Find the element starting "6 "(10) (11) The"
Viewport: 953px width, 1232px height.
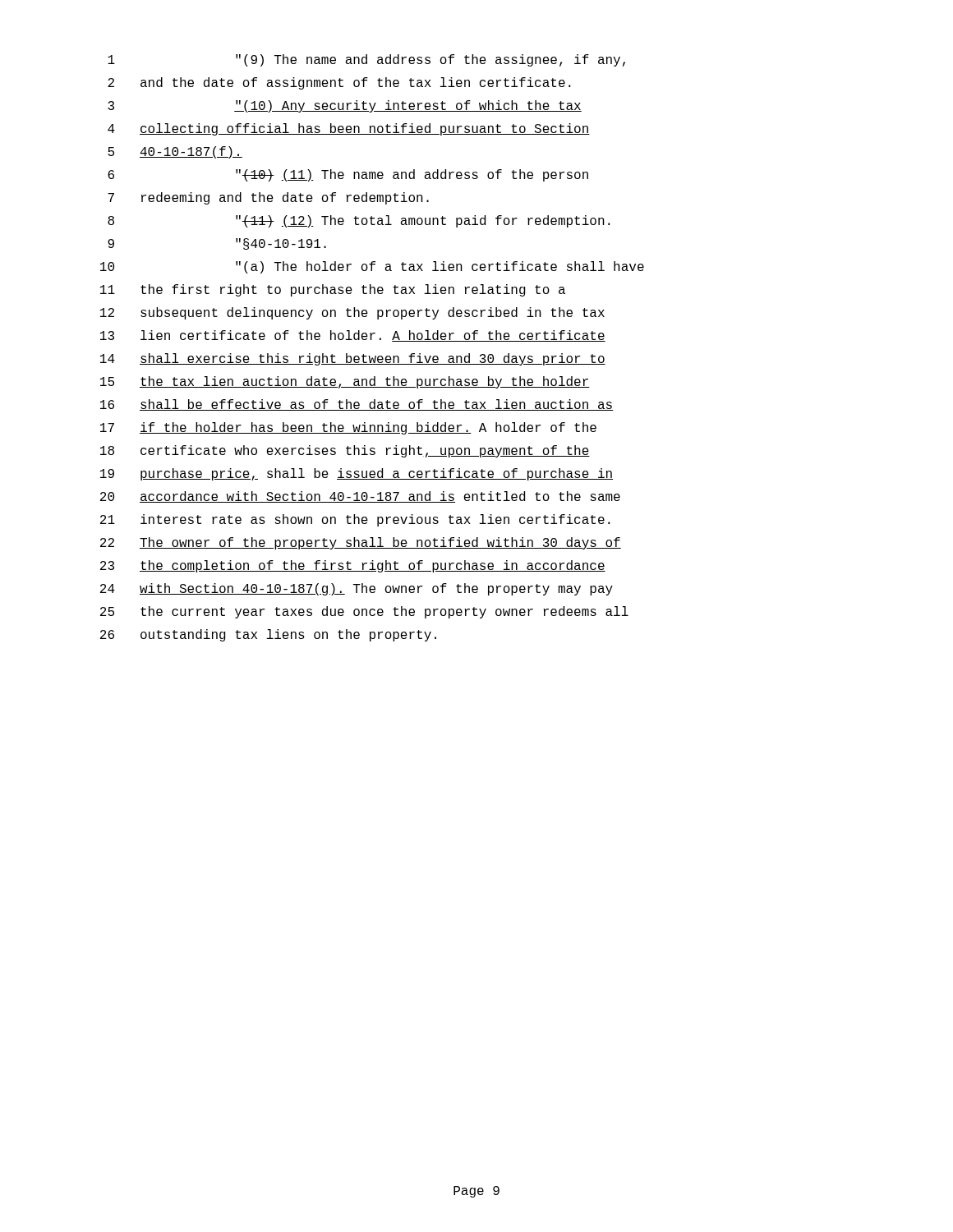[485, 176]
